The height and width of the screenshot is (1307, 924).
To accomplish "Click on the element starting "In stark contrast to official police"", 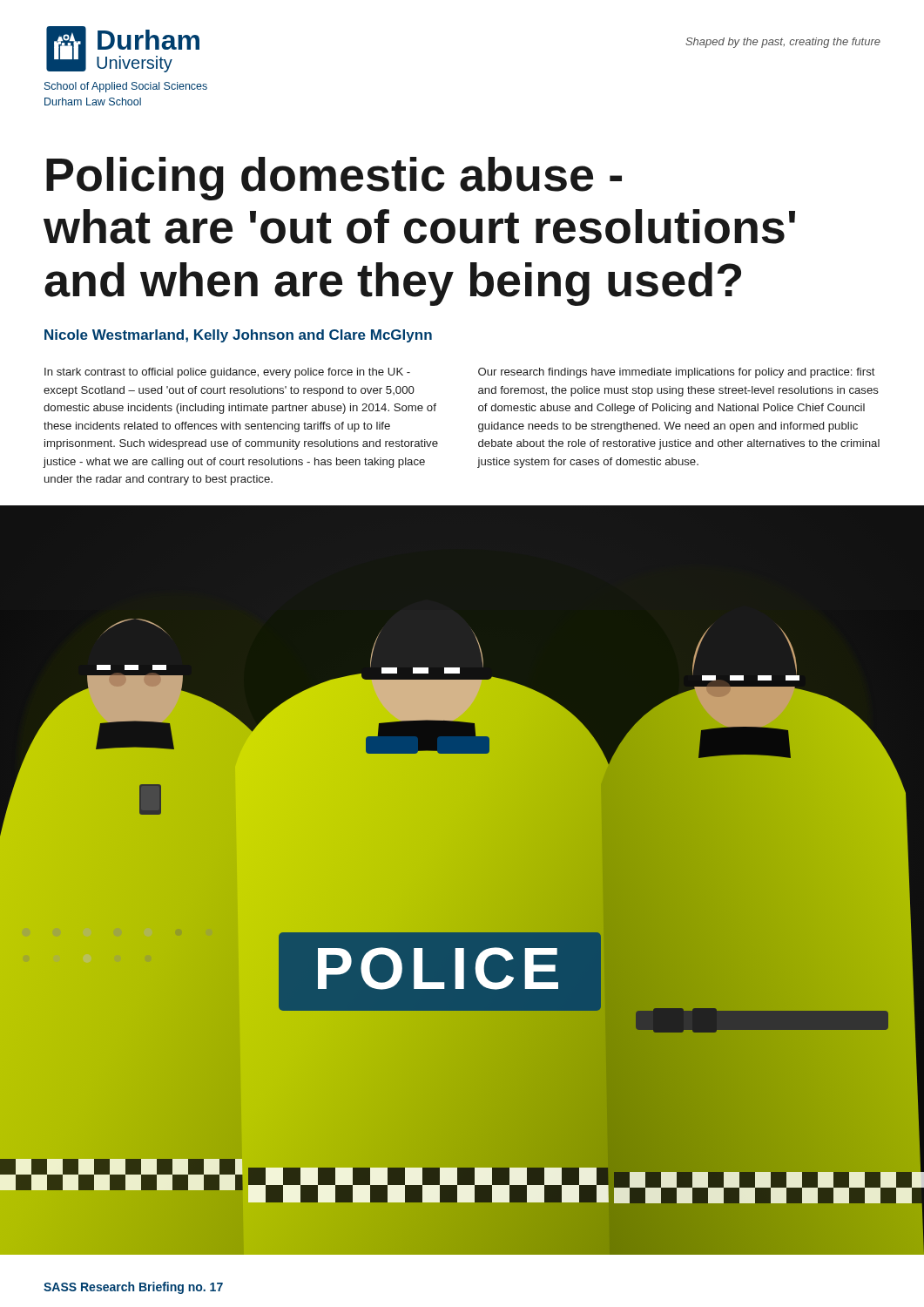I will pos(241,425).
